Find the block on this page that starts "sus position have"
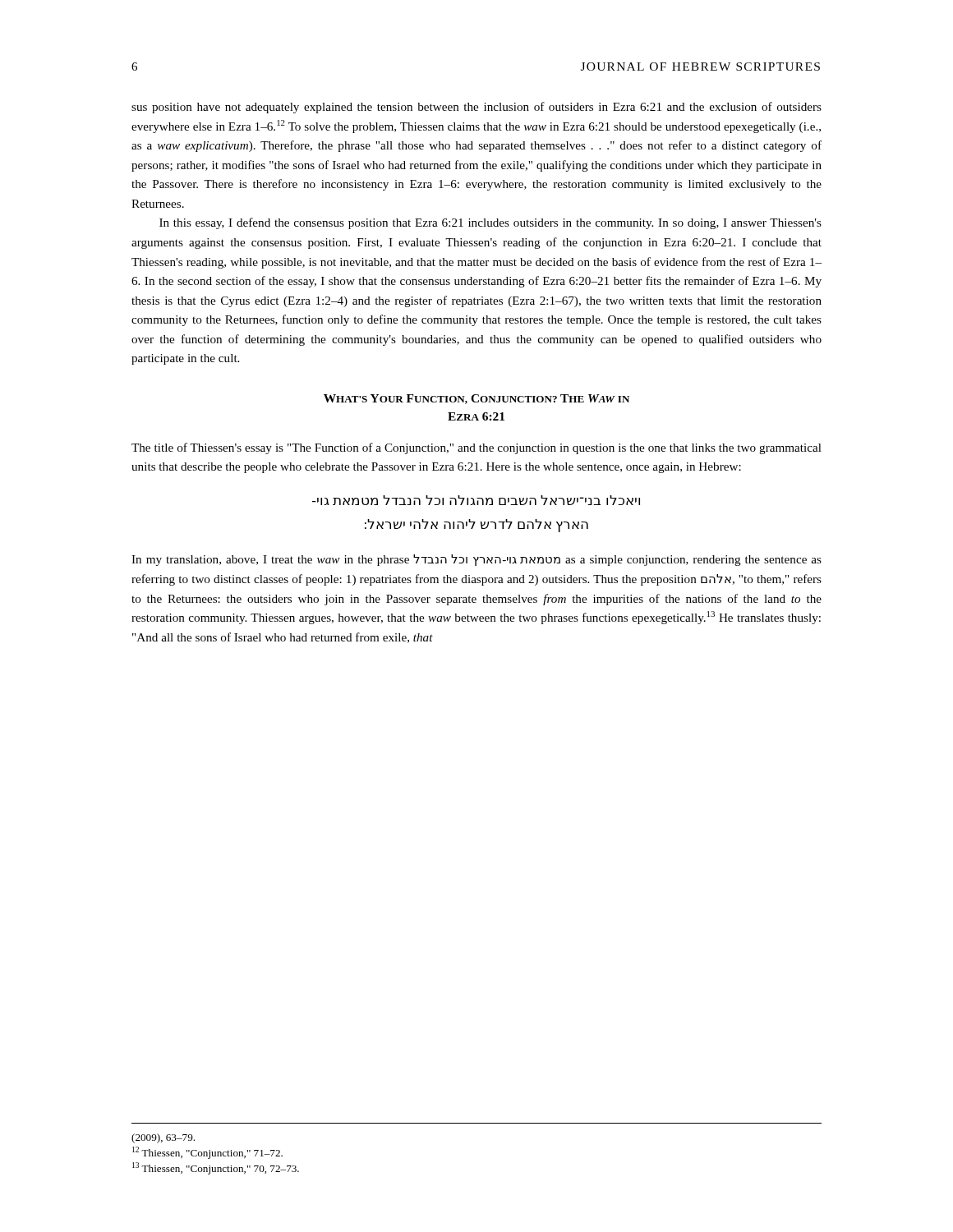This screenshot has height=1232, width=953. point(476,155)
